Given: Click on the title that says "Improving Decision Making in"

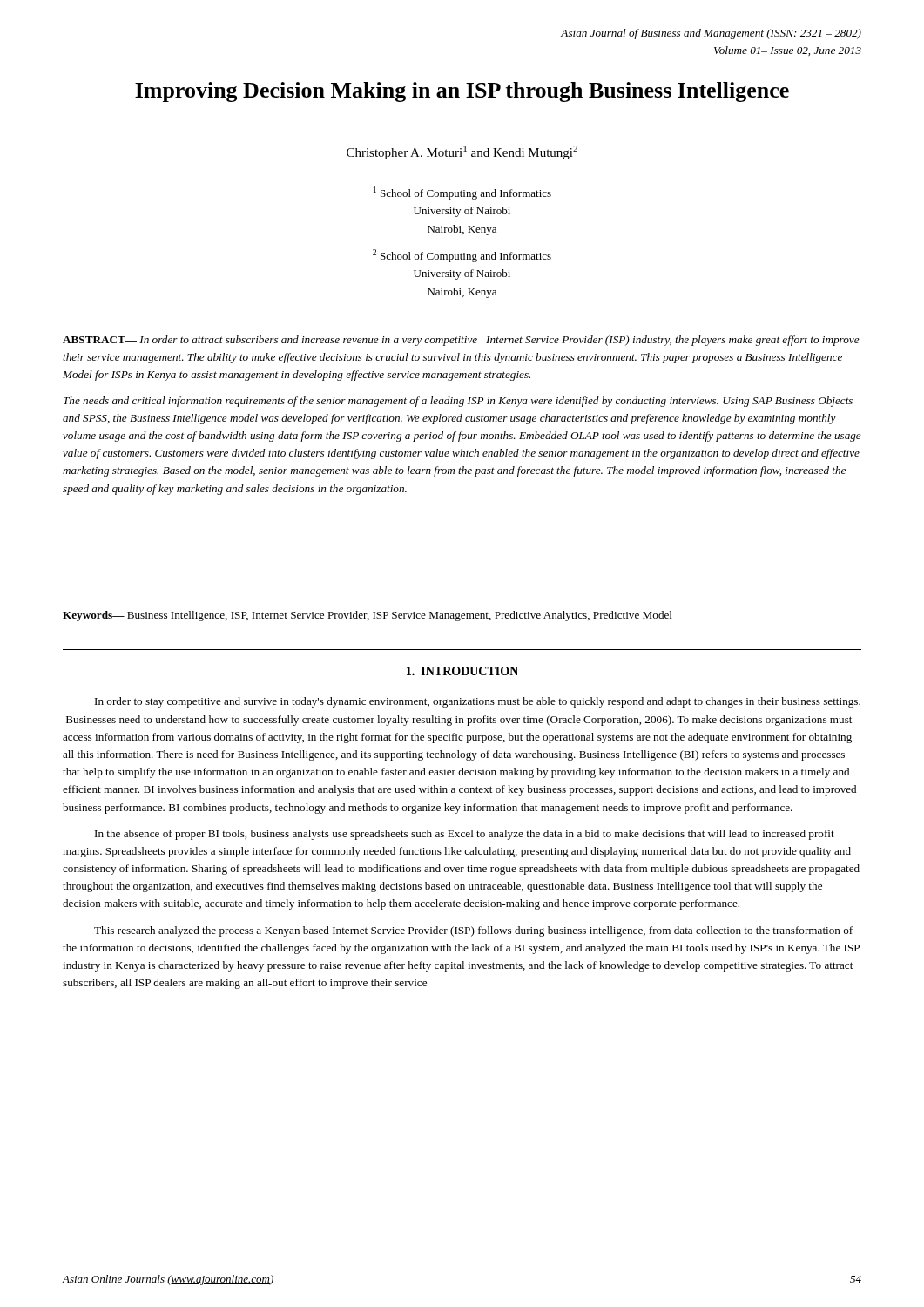Looking at the screenshot, I should 462,90.
